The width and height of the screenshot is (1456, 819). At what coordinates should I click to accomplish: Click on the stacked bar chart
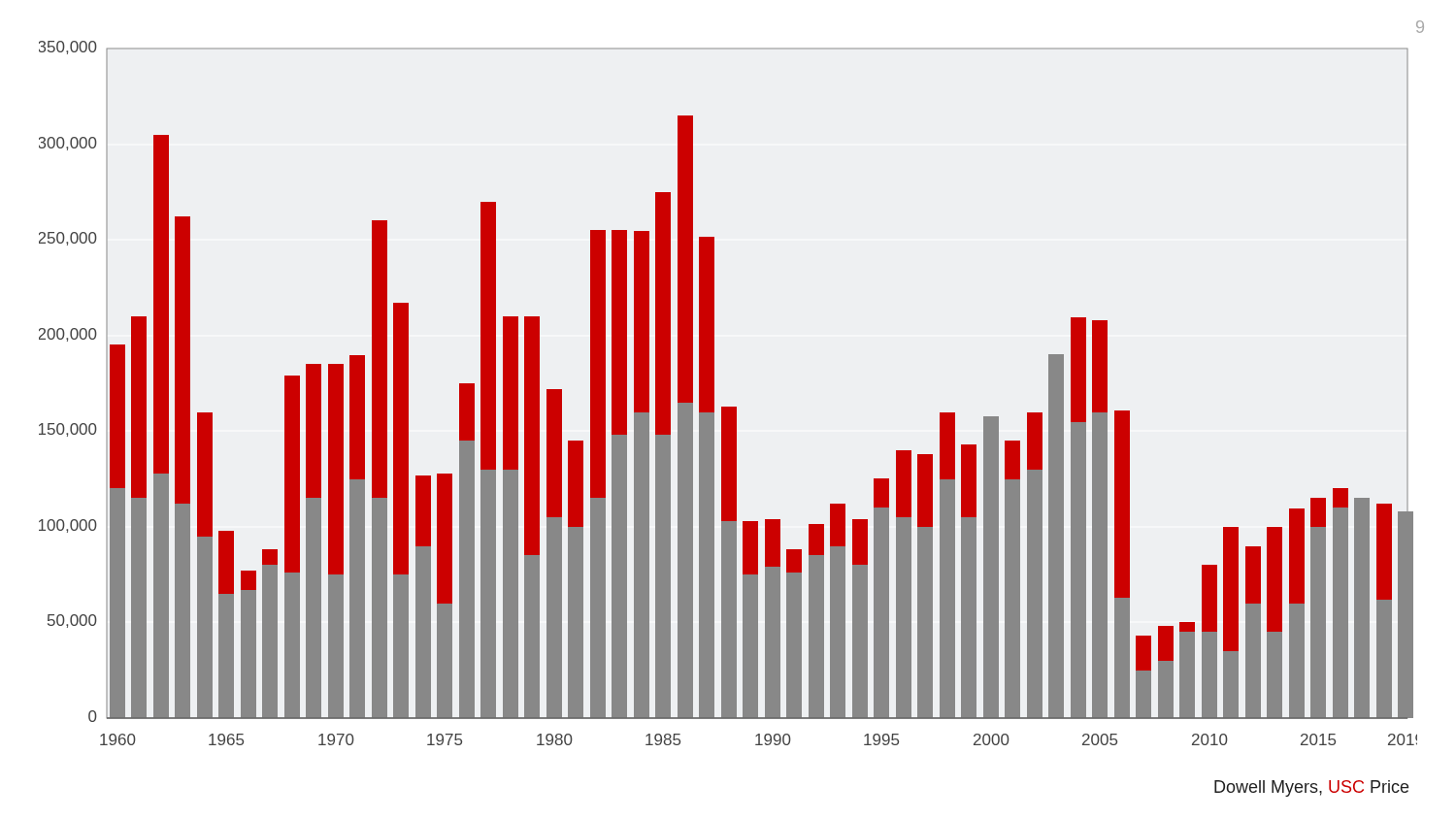(728, 408)
